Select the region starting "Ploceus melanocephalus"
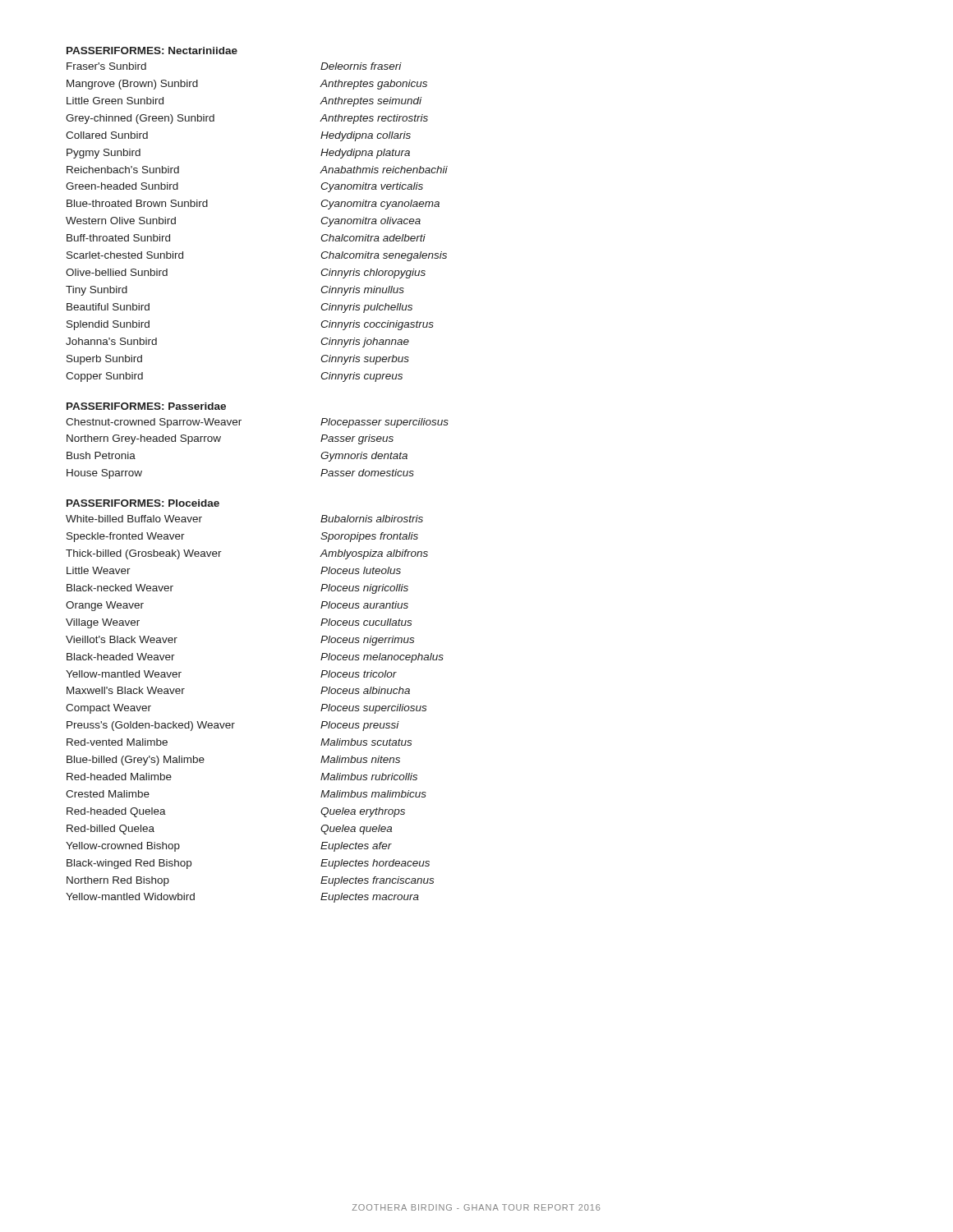Image resolution: width=953 pixels, height=1232 pixels. pos(382,656)
